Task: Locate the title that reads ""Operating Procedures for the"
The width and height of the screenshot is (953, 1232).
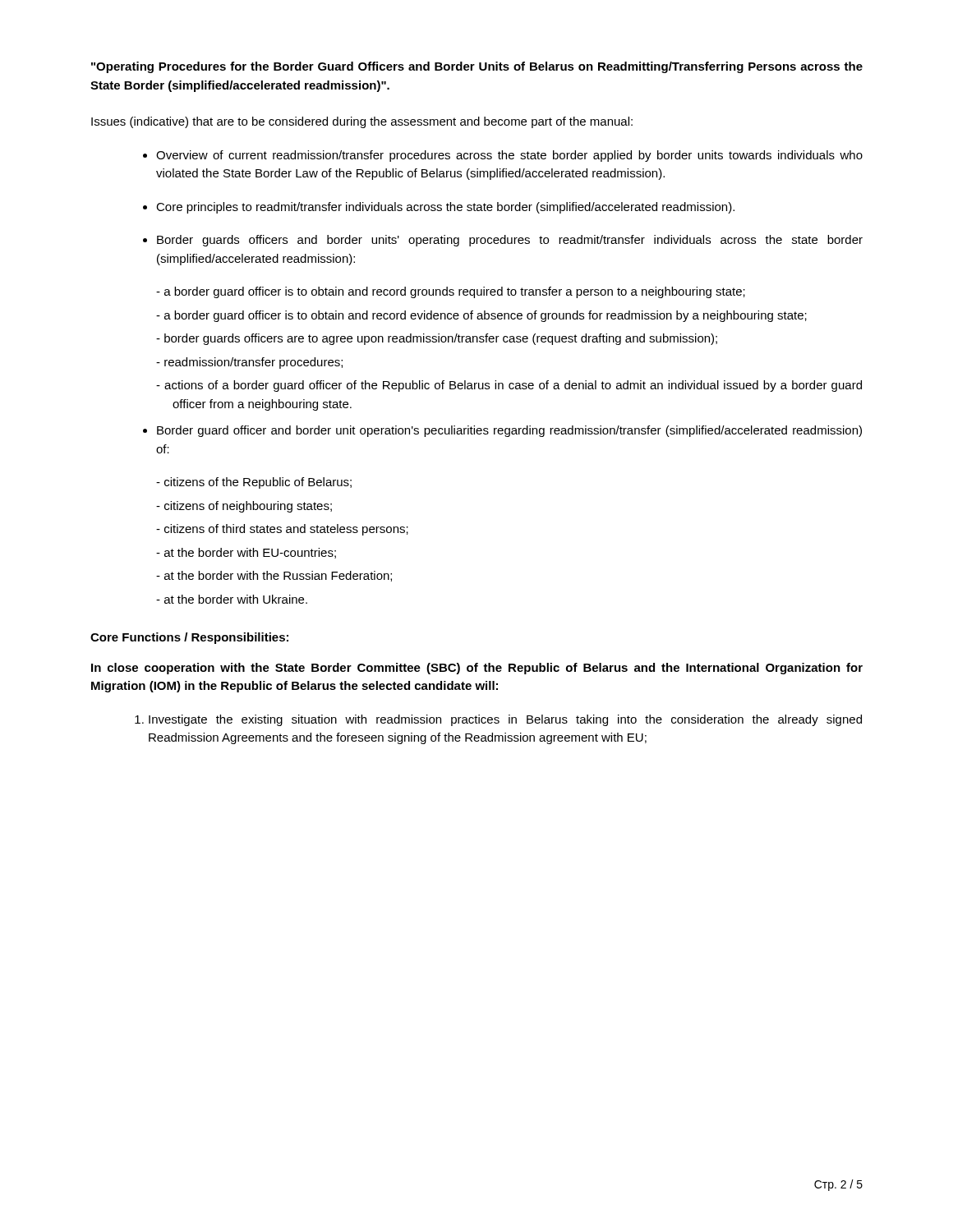Action: click(x=476, y=75)
